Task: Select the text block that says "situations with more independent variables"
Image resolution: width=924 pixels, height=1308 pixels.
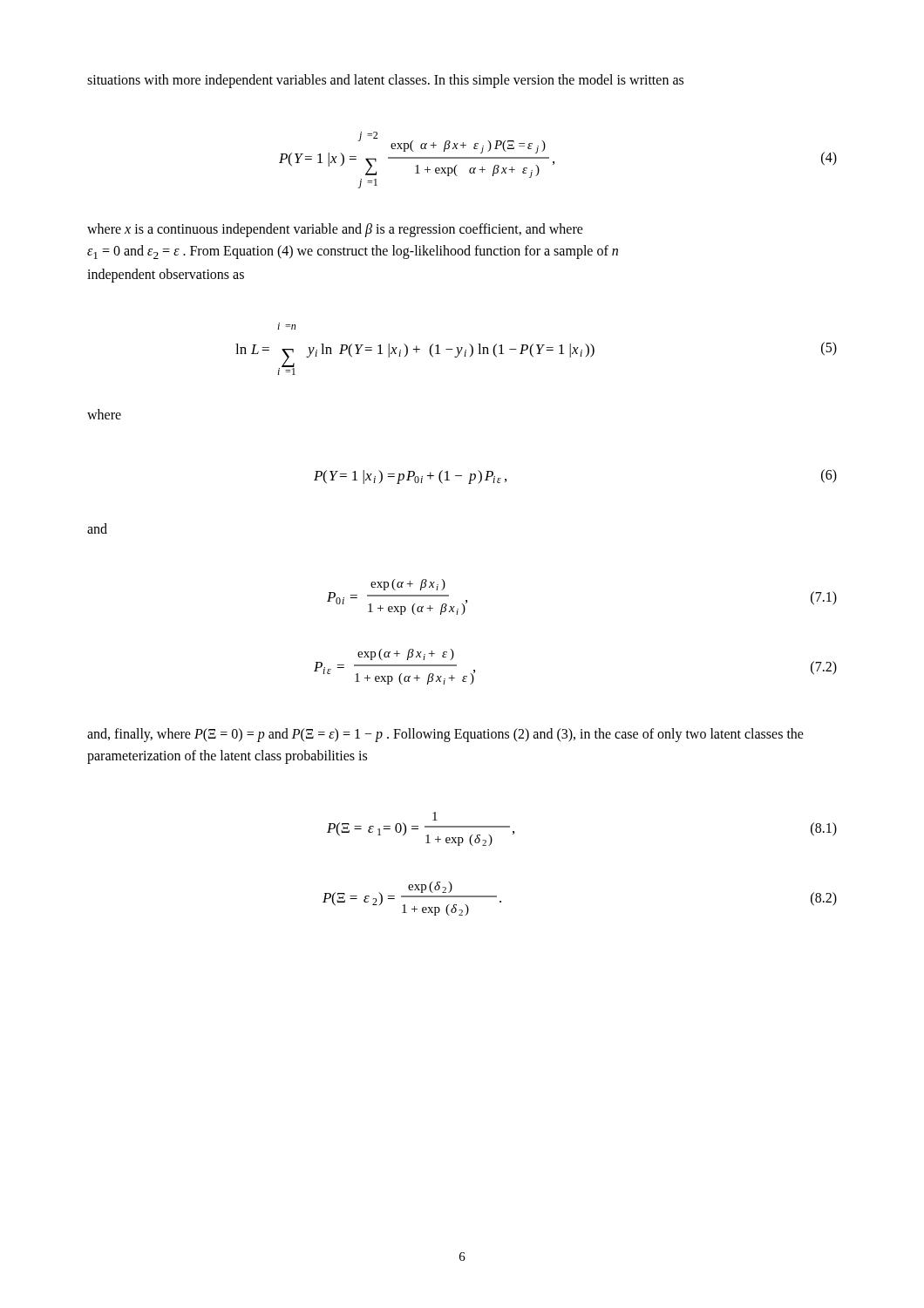Action: tap(462, 81)
